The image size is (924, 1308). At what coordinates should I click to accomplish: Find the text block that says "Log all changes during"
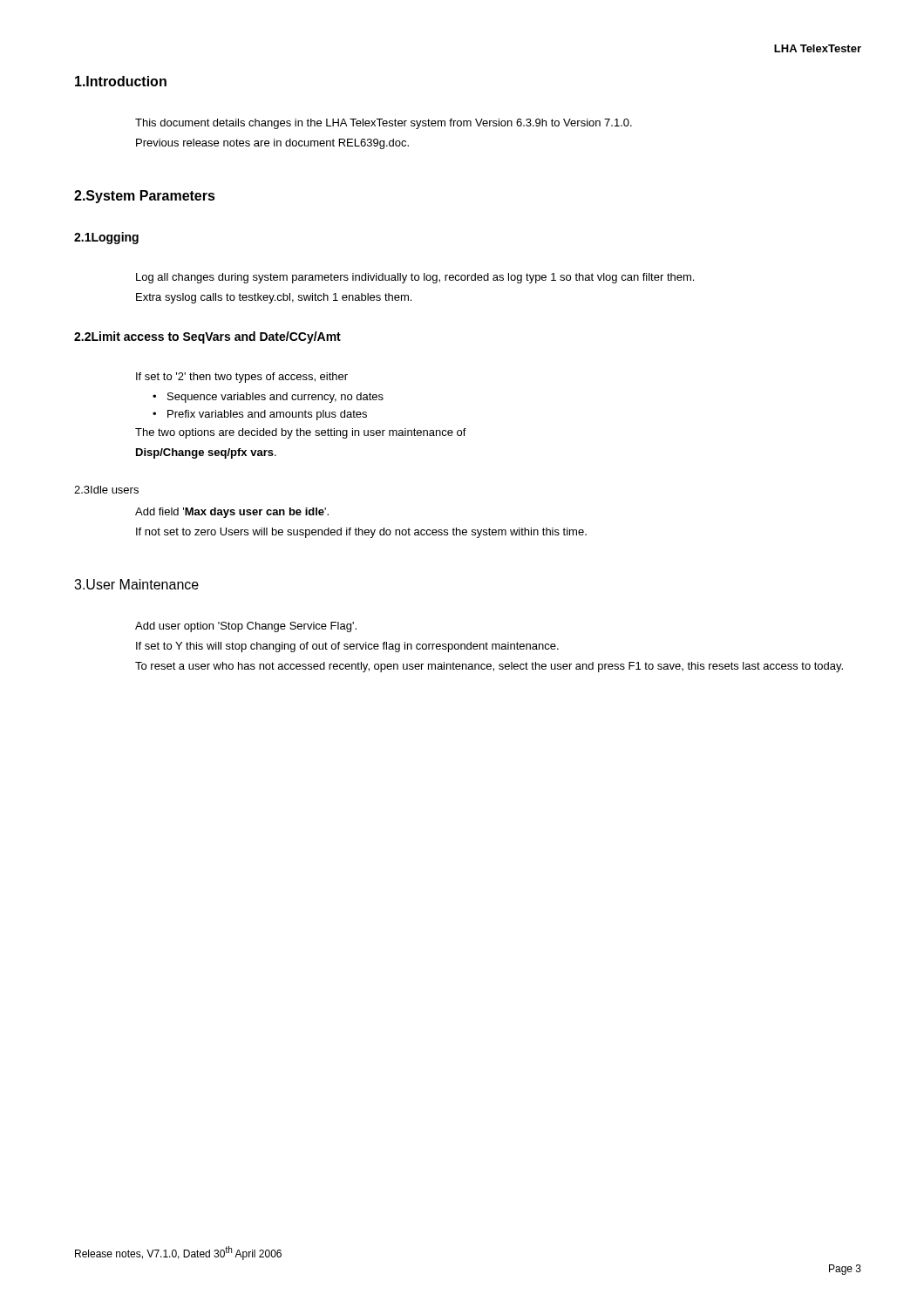[x=498, y=277]
